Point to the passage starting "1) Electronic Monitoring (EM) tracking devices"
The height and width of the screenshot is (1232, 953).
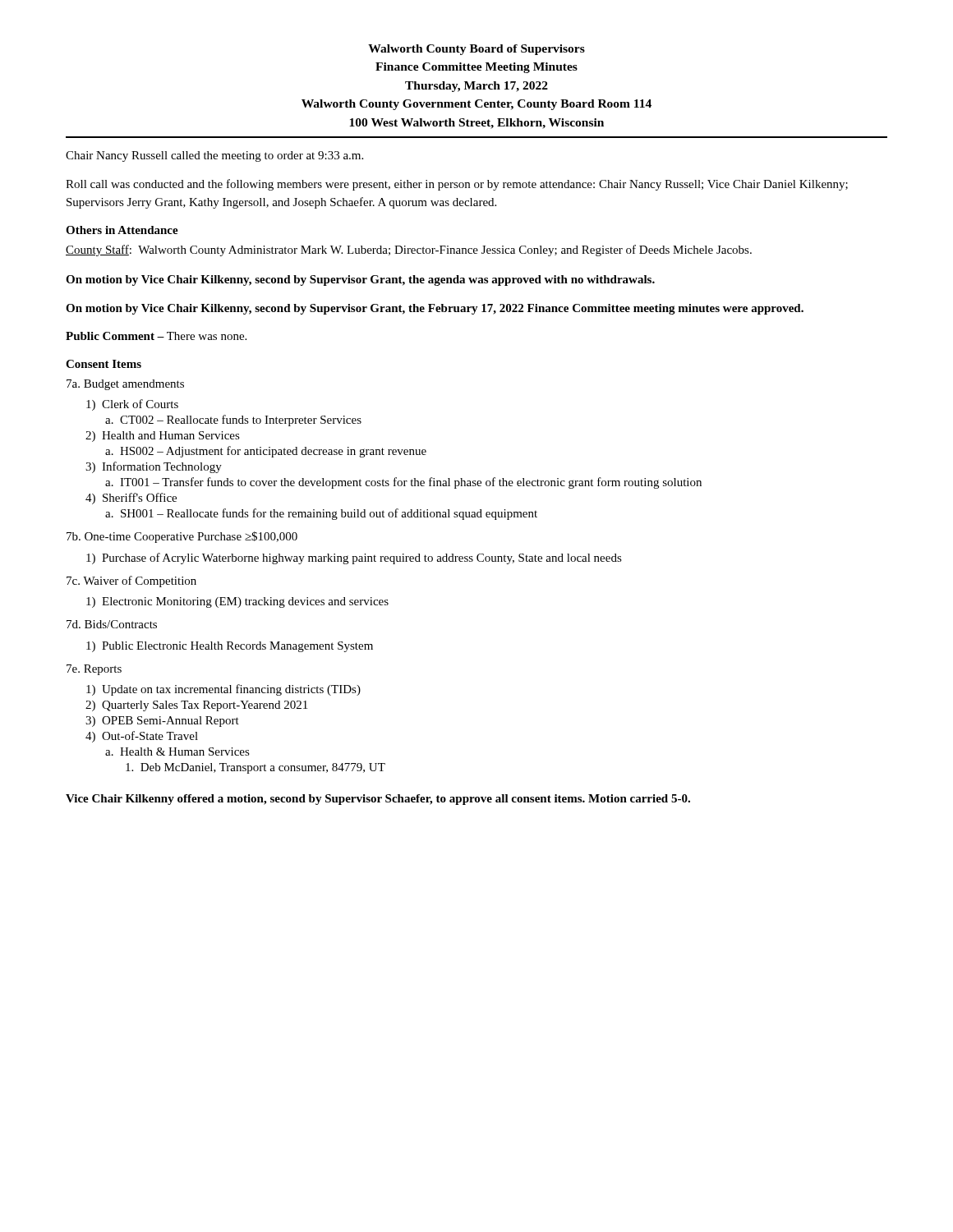237,602
